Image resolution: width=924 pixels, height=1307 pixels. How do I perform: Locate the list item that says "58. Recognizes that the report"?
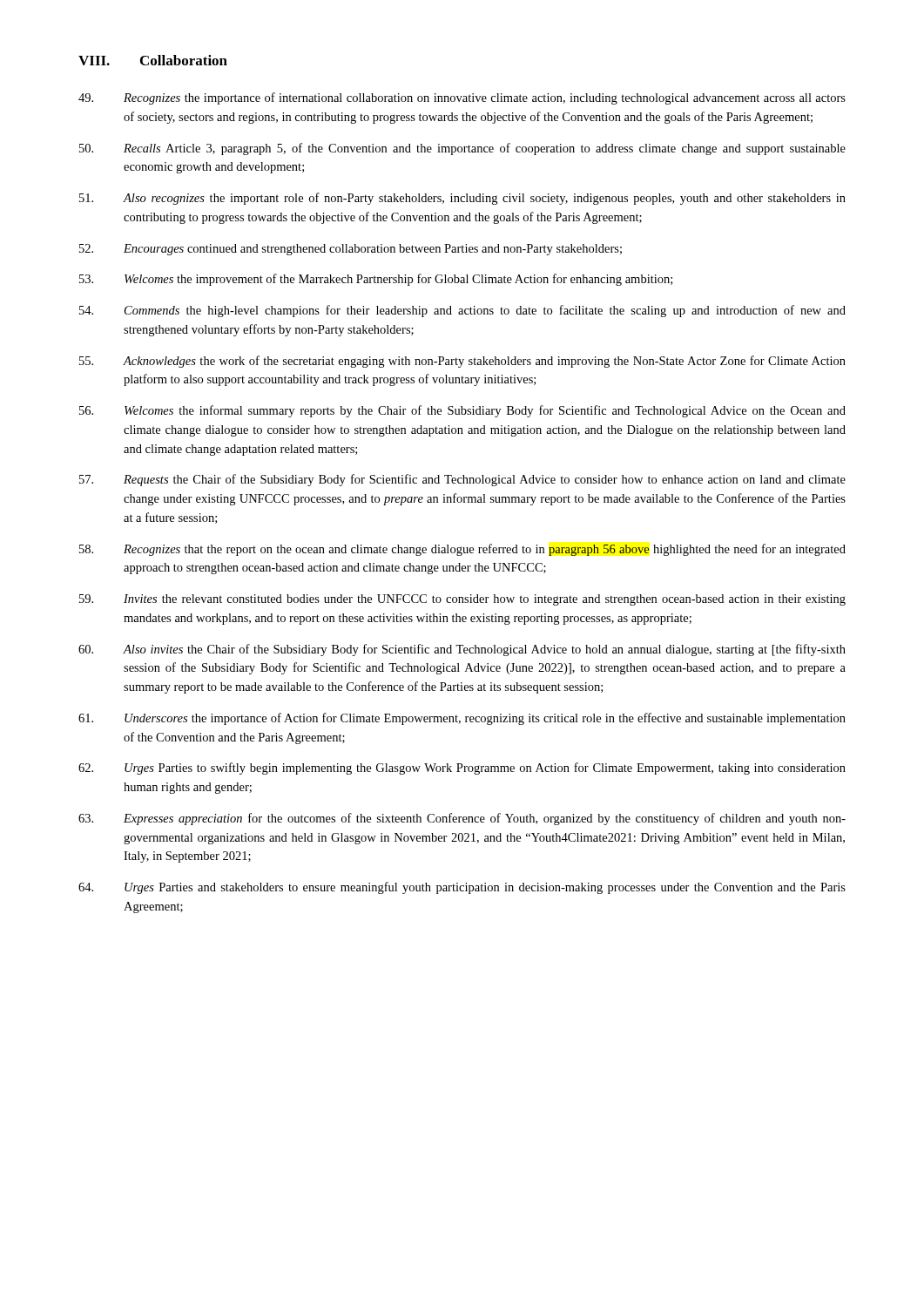(x=462, y=559)
